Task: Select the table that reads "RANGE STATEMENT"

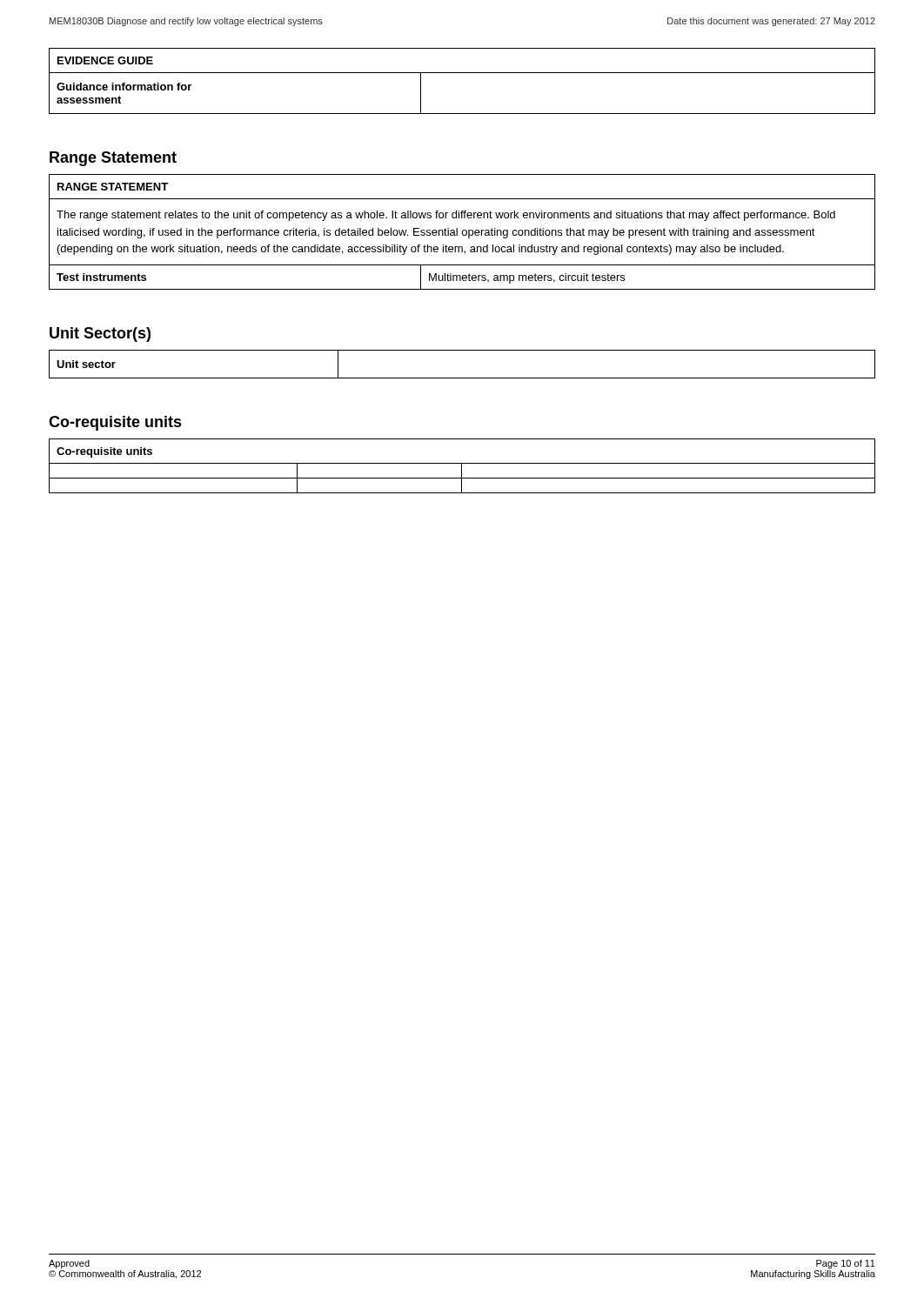Action: [462, 232]
